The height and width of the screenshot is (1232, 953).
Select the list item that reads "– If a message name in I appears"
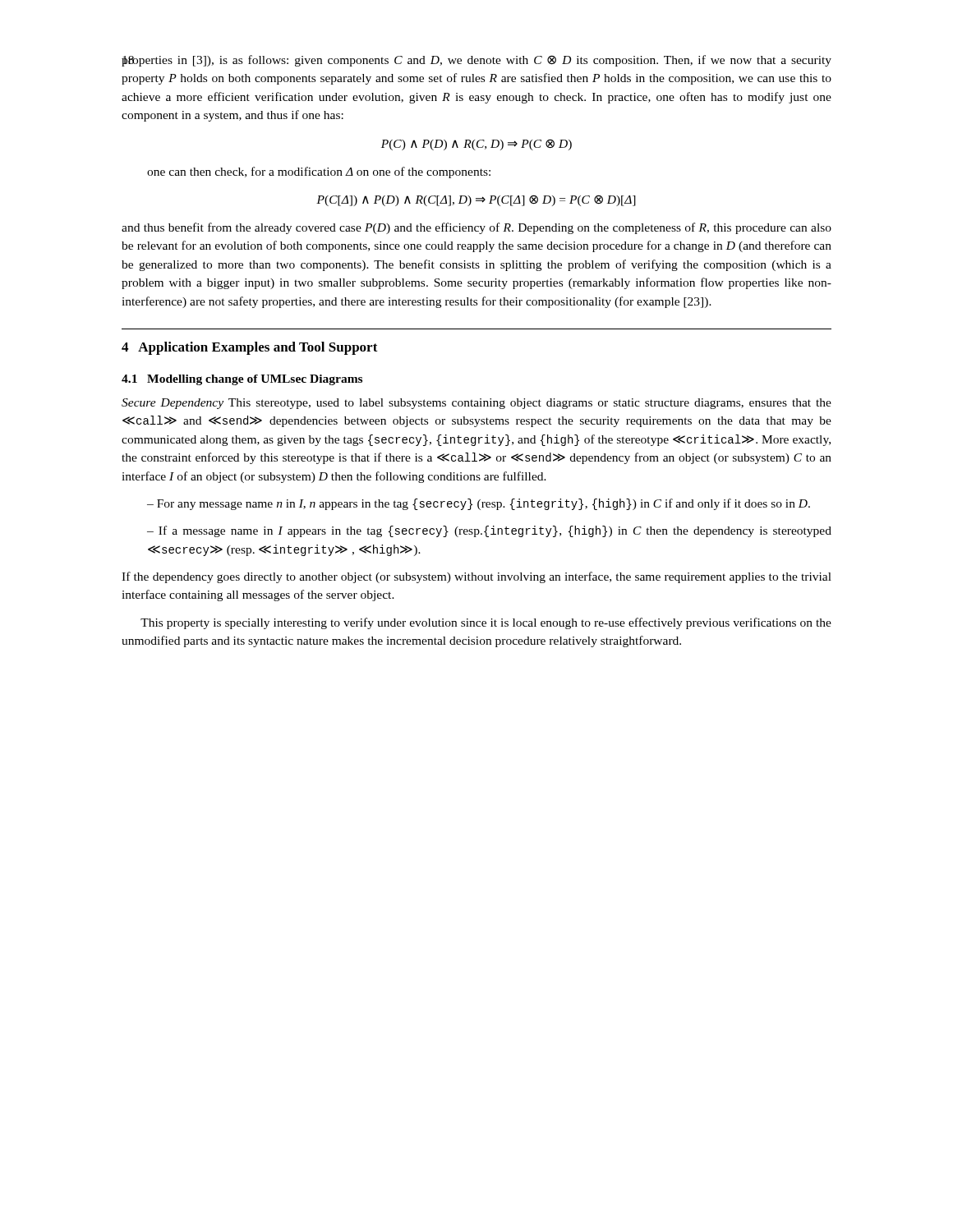(489, 540)
